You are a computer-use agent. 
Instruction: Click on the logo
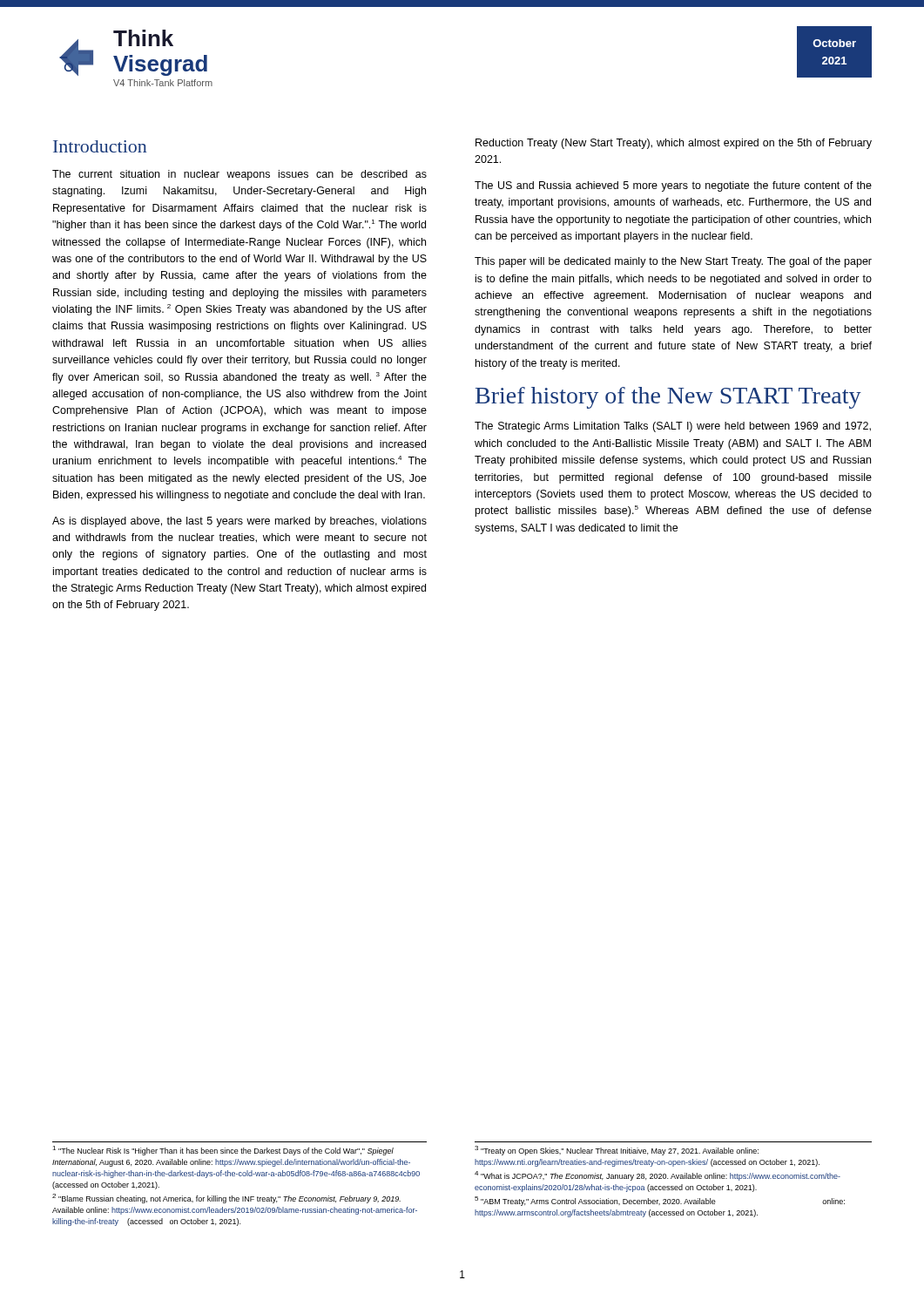coord(132,57)
